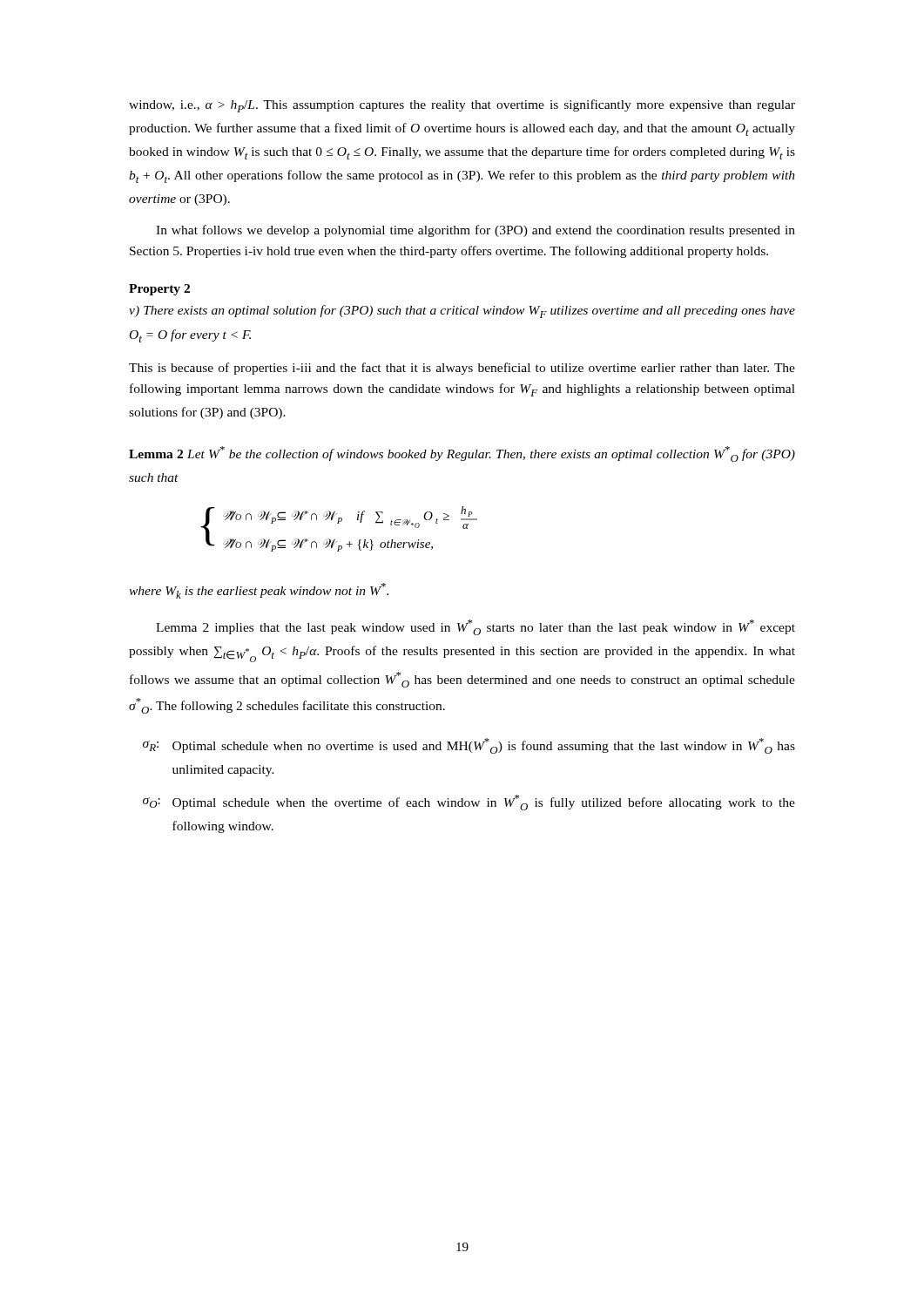
Task: Find the block on this page that starts "Lemma 2 implies that the last peak"
Action: [x=462, y=666]
